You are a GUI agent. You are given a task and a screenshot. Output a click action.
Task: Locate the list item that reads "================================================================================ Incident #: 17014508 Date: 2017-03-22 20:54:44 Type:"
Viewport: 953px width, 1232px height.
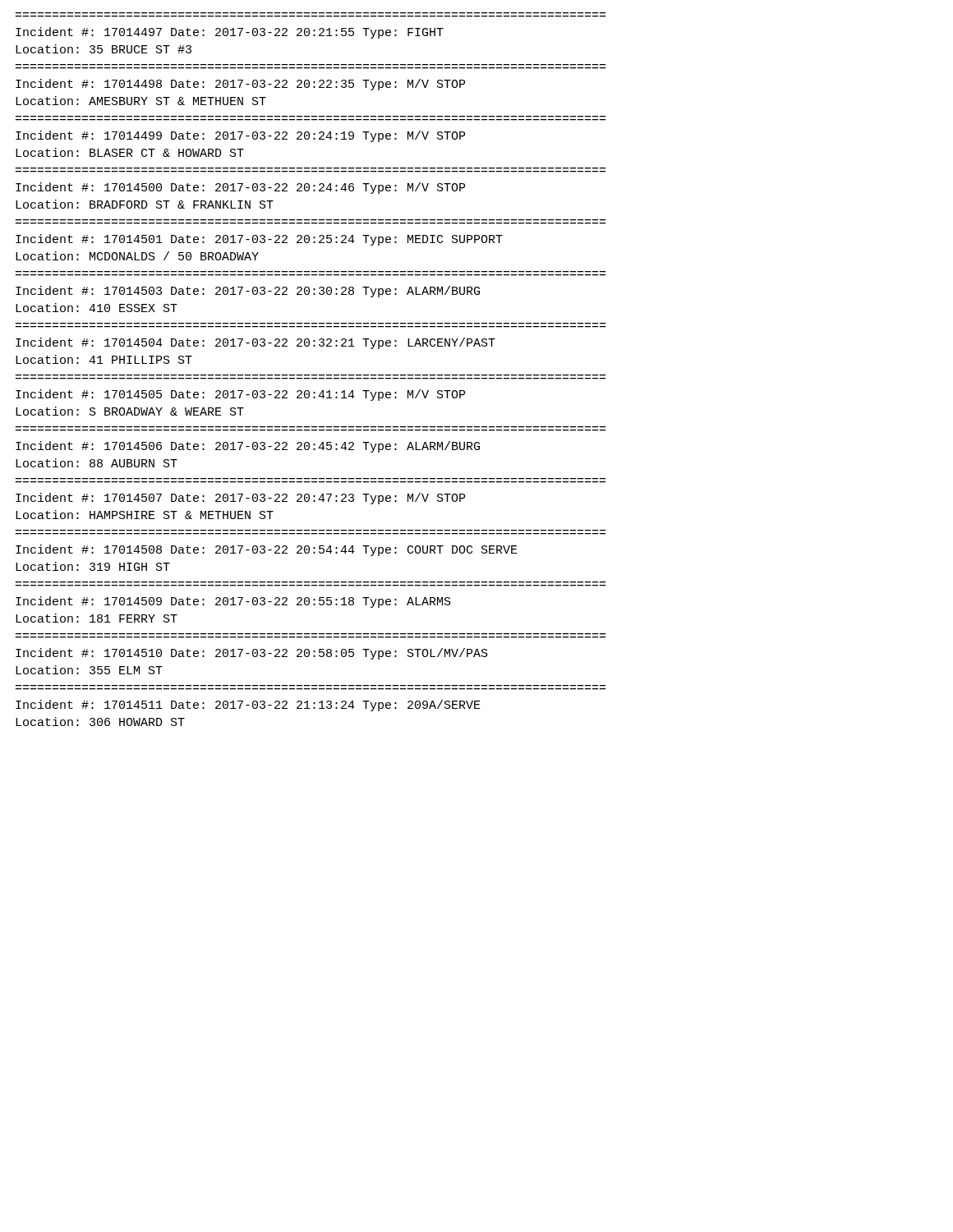[476, 552]
